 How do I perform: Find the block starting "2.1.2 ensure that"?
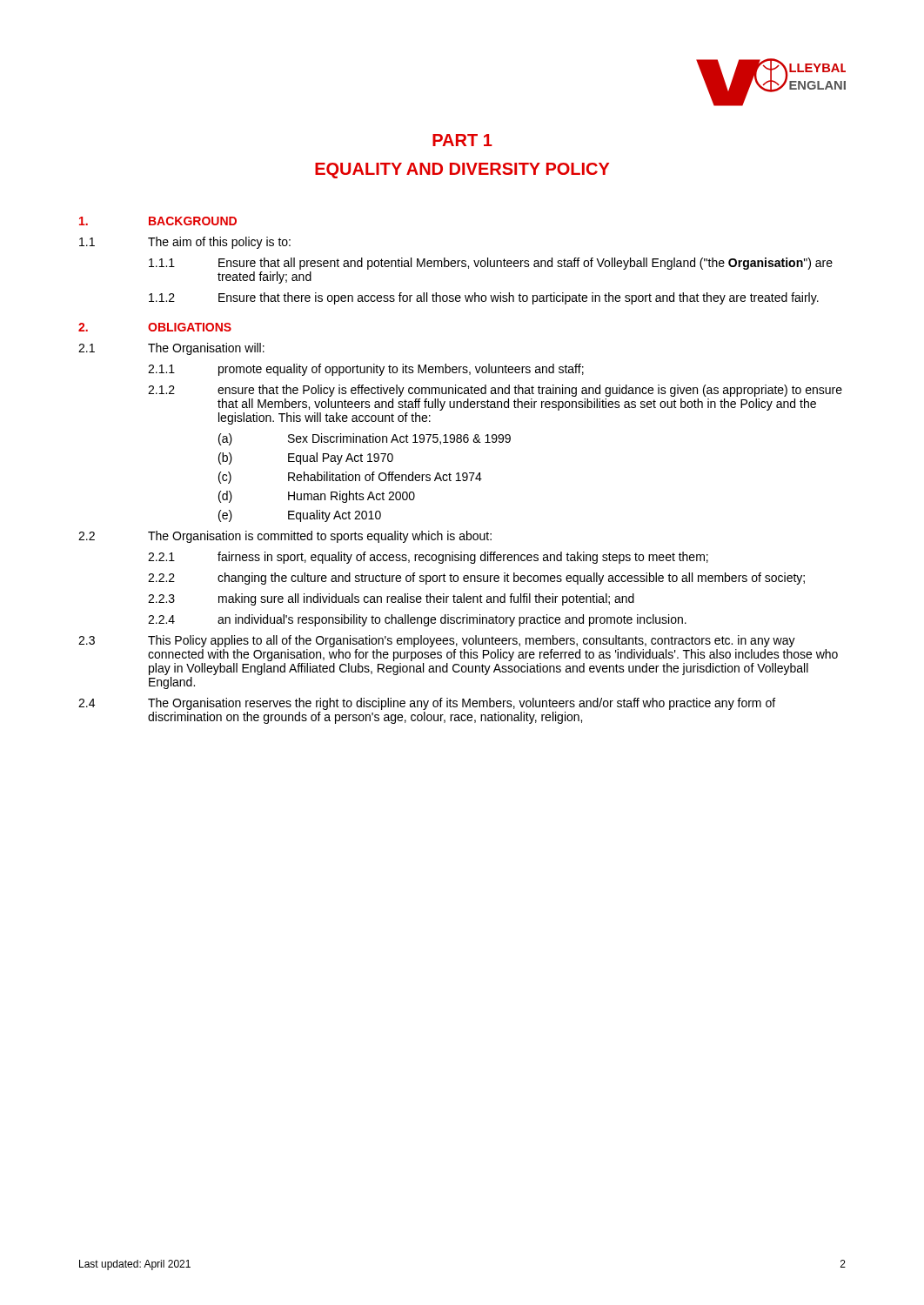pyautogui.click(x=497, y=404)
